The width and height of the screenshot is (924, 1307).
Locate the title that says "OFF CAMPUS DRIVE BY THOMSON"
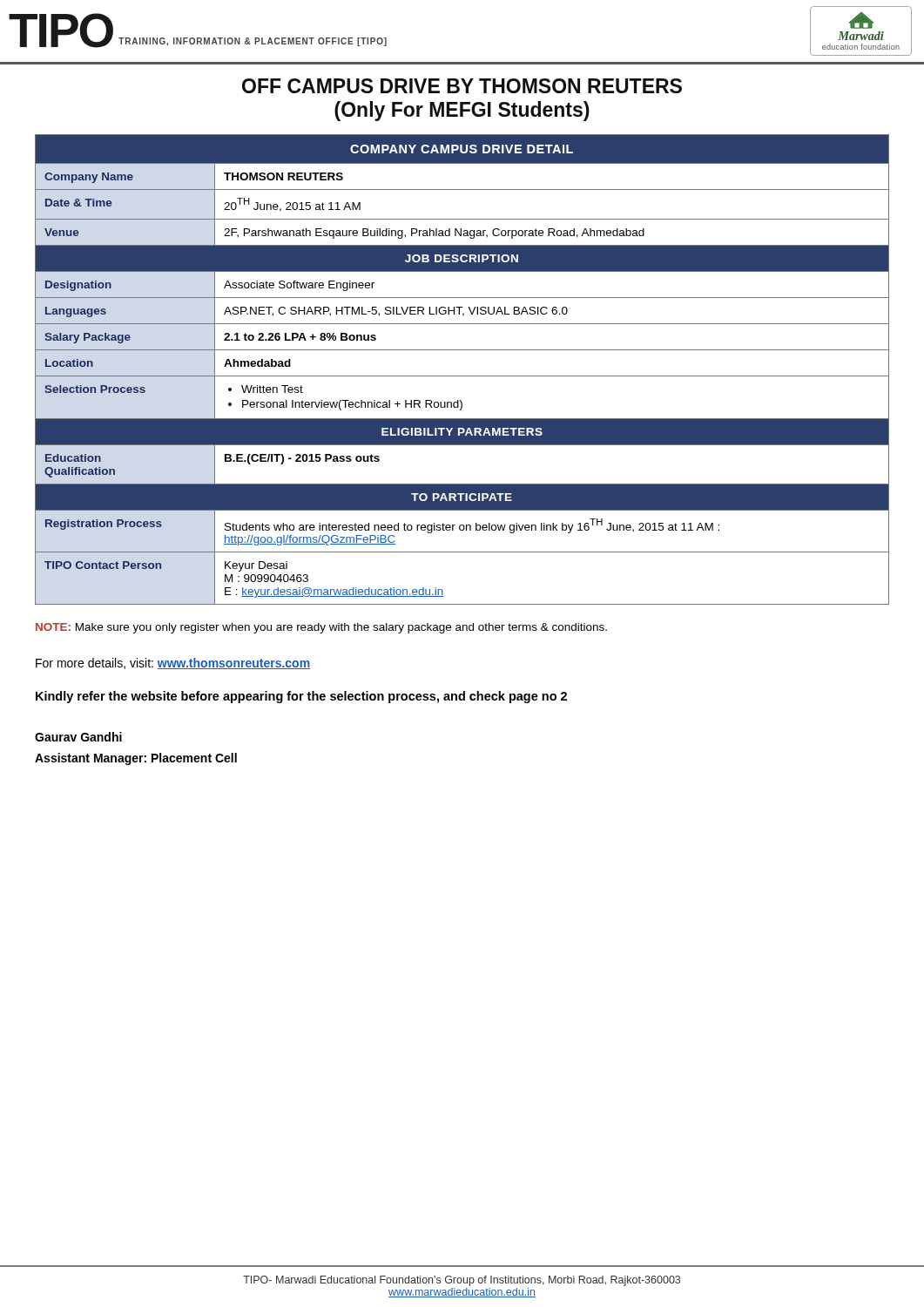point(462,98)
